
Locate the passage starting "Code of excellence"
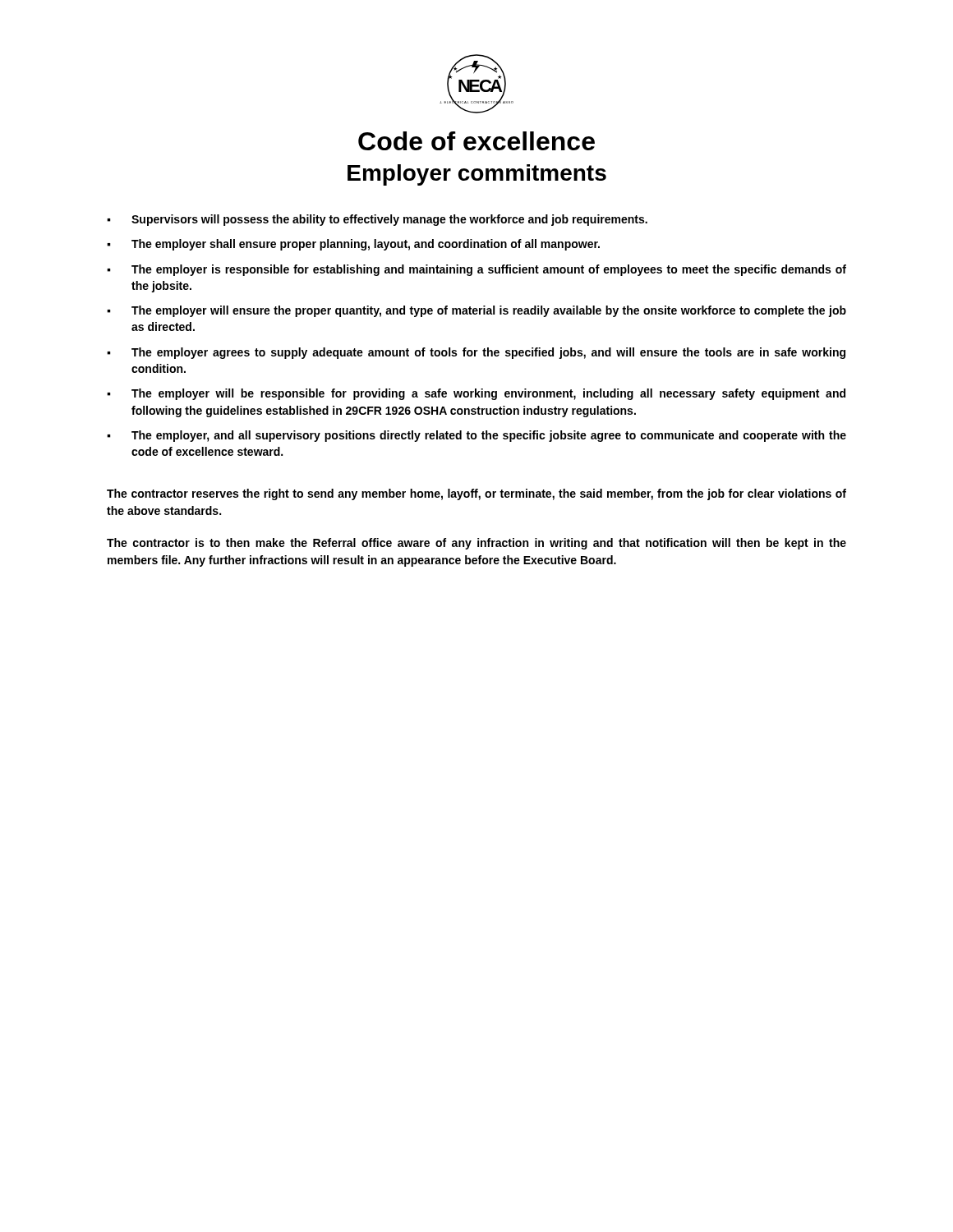pyautogui.click(x=476, y=156)
